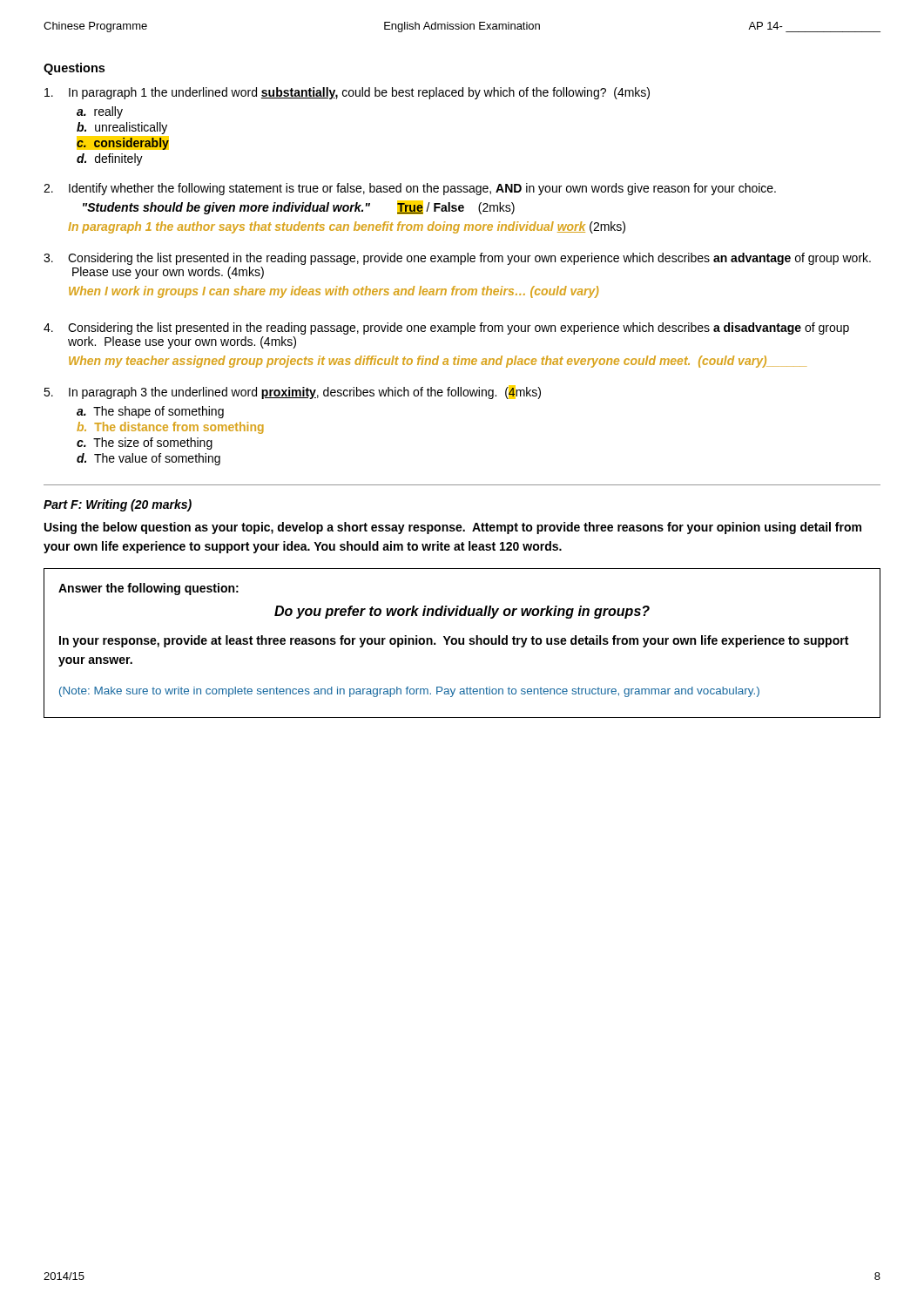Navigate to the block starting "In paragraph 1 the"
924x1307 pixels.
tap(347, 93)
